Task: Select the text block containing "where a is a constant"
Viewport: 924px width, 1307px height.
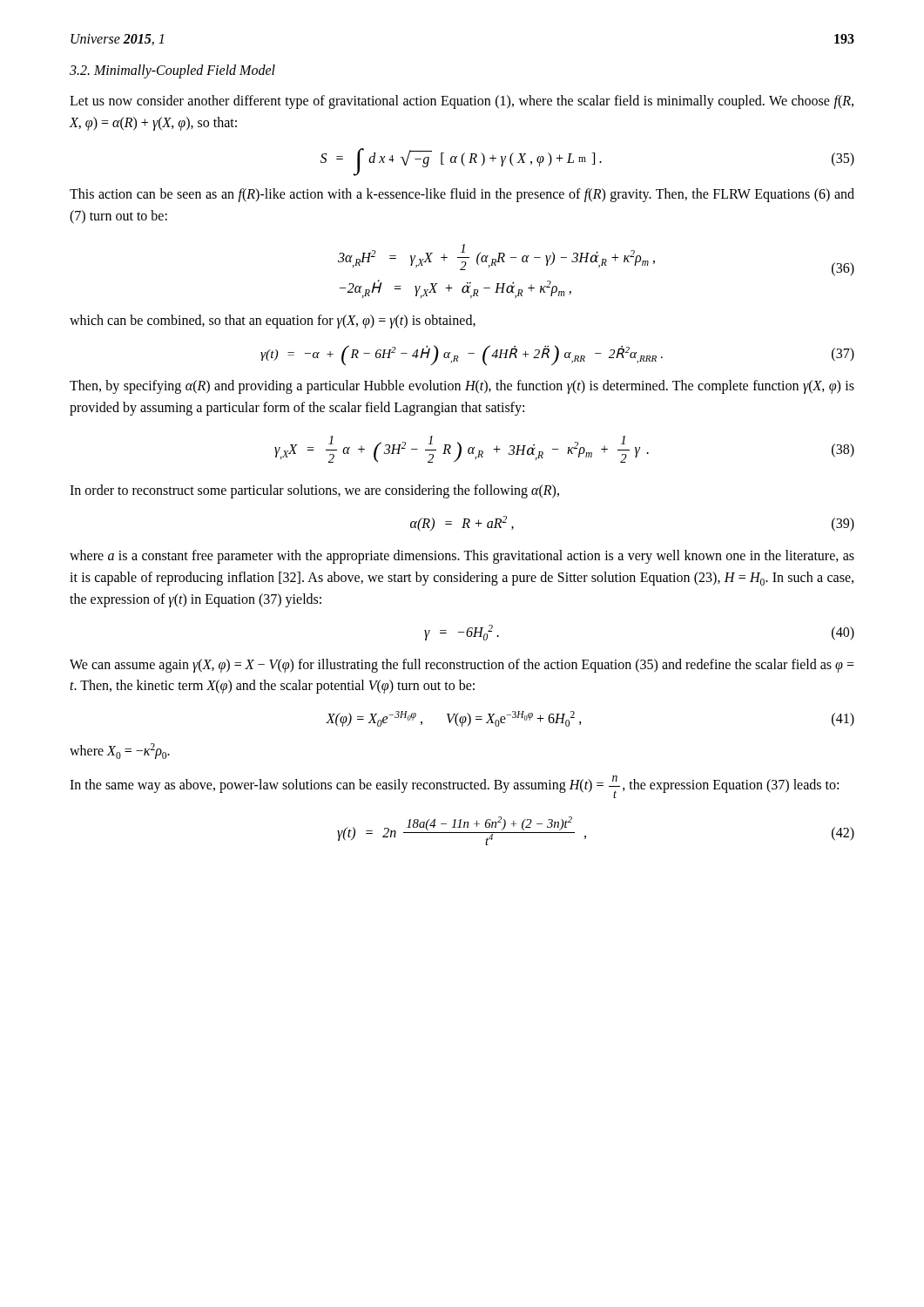Action: (462, 577)
